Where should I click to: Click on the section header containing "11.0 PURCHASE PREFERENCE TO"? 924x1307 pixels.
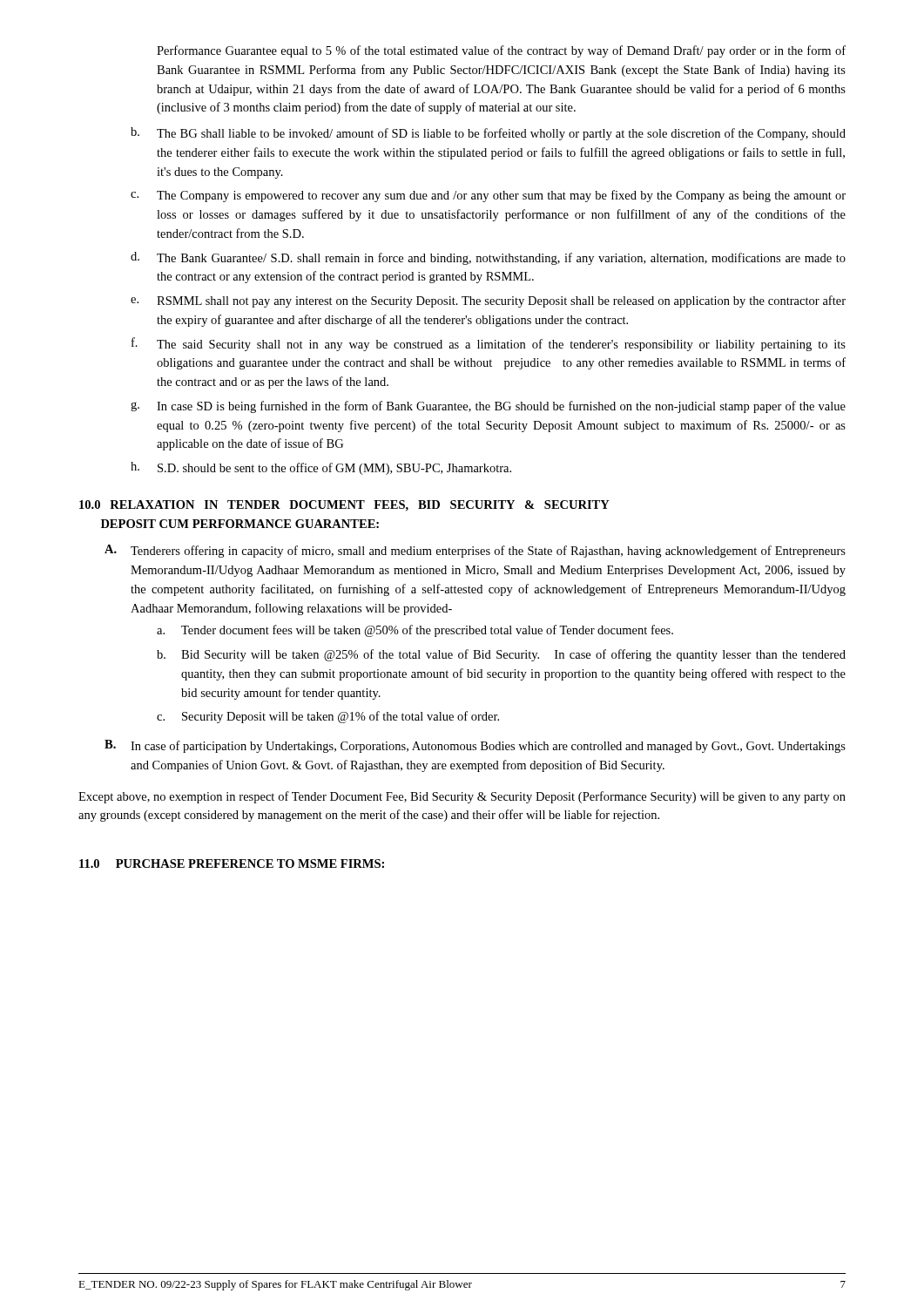coord(232,863)
